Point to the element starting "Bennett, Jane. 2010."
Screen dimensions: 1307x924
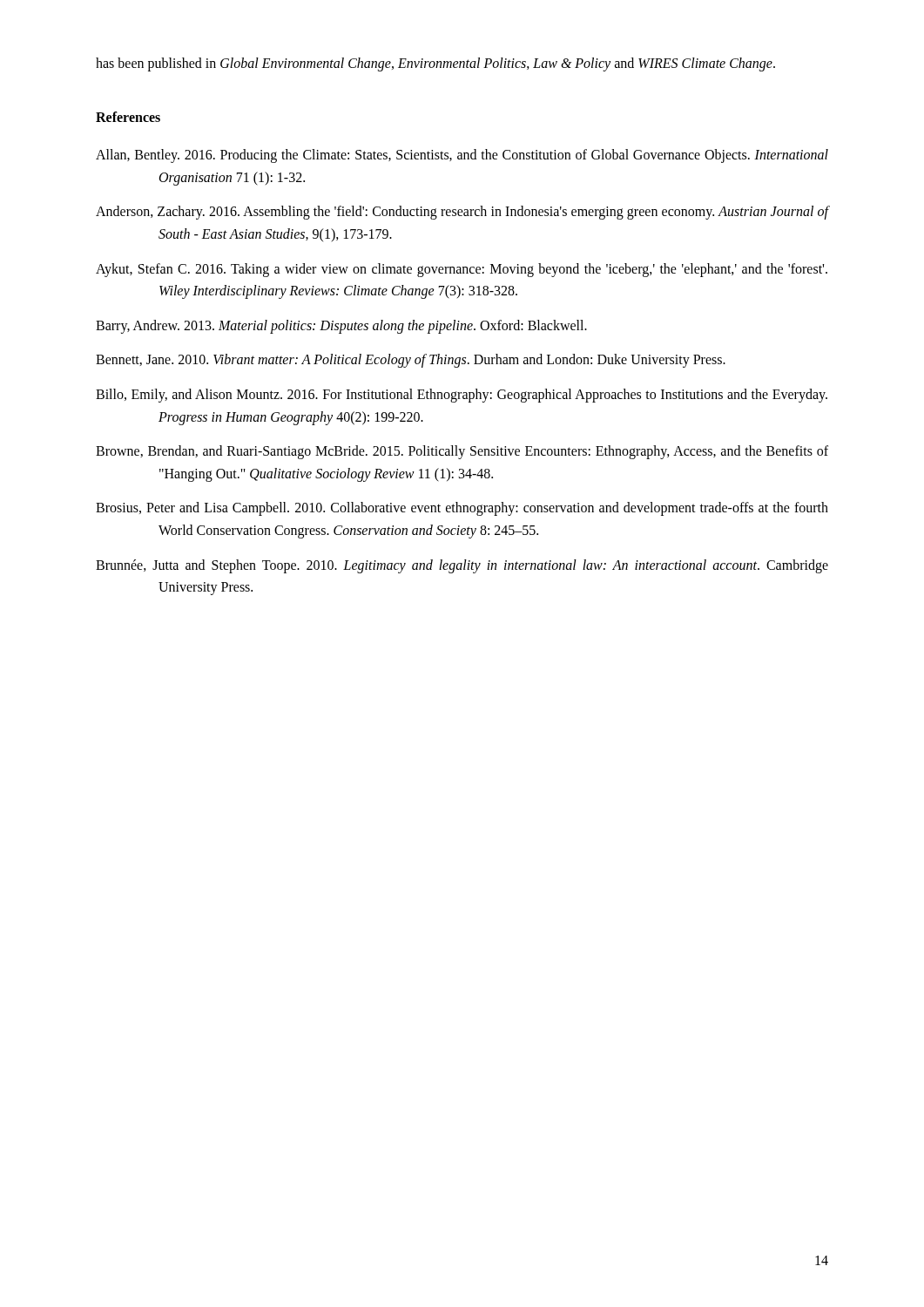[411, 360]
